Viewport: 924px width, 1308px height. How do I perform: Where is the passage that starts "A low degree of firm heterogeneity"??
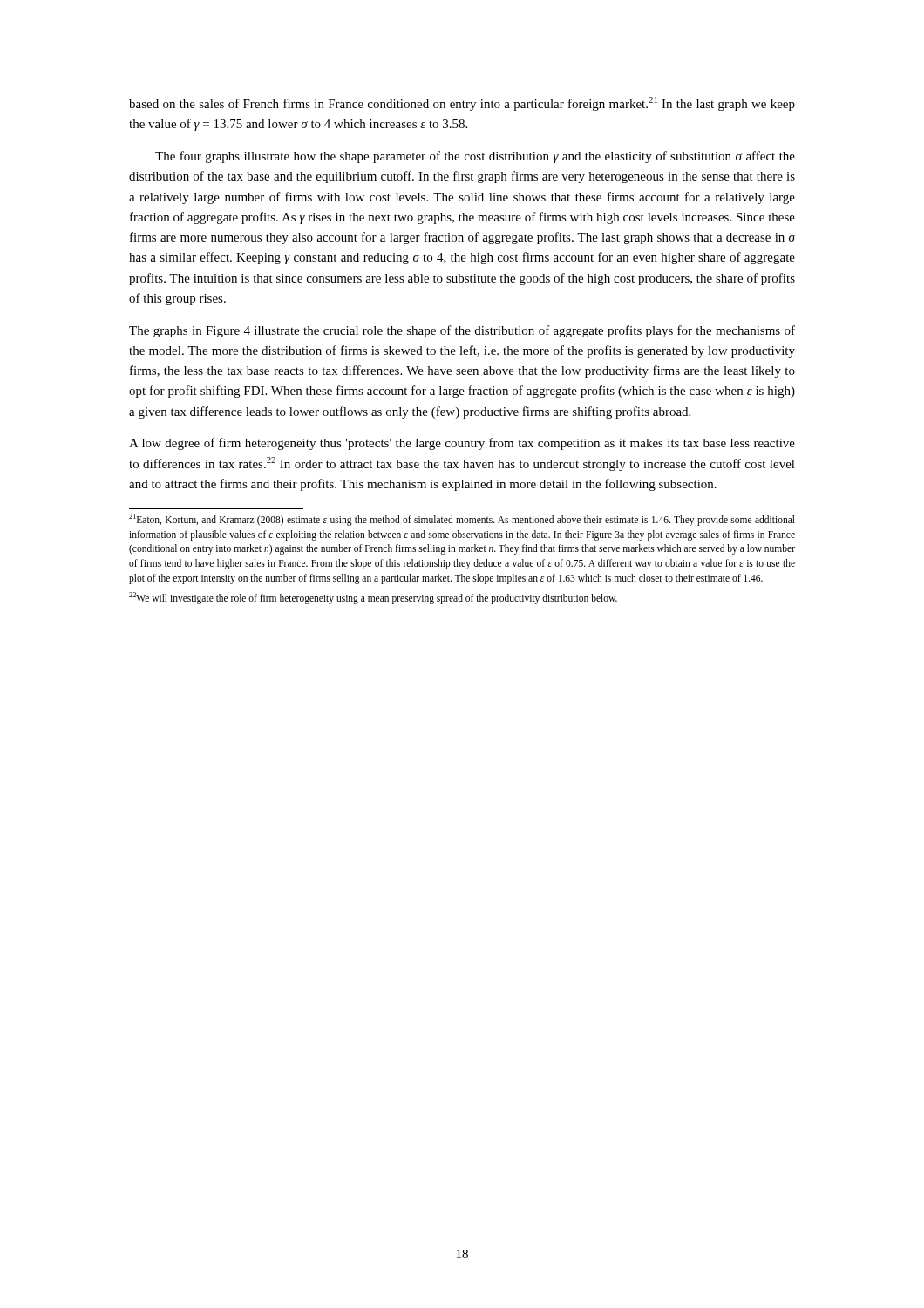point(462,463)
